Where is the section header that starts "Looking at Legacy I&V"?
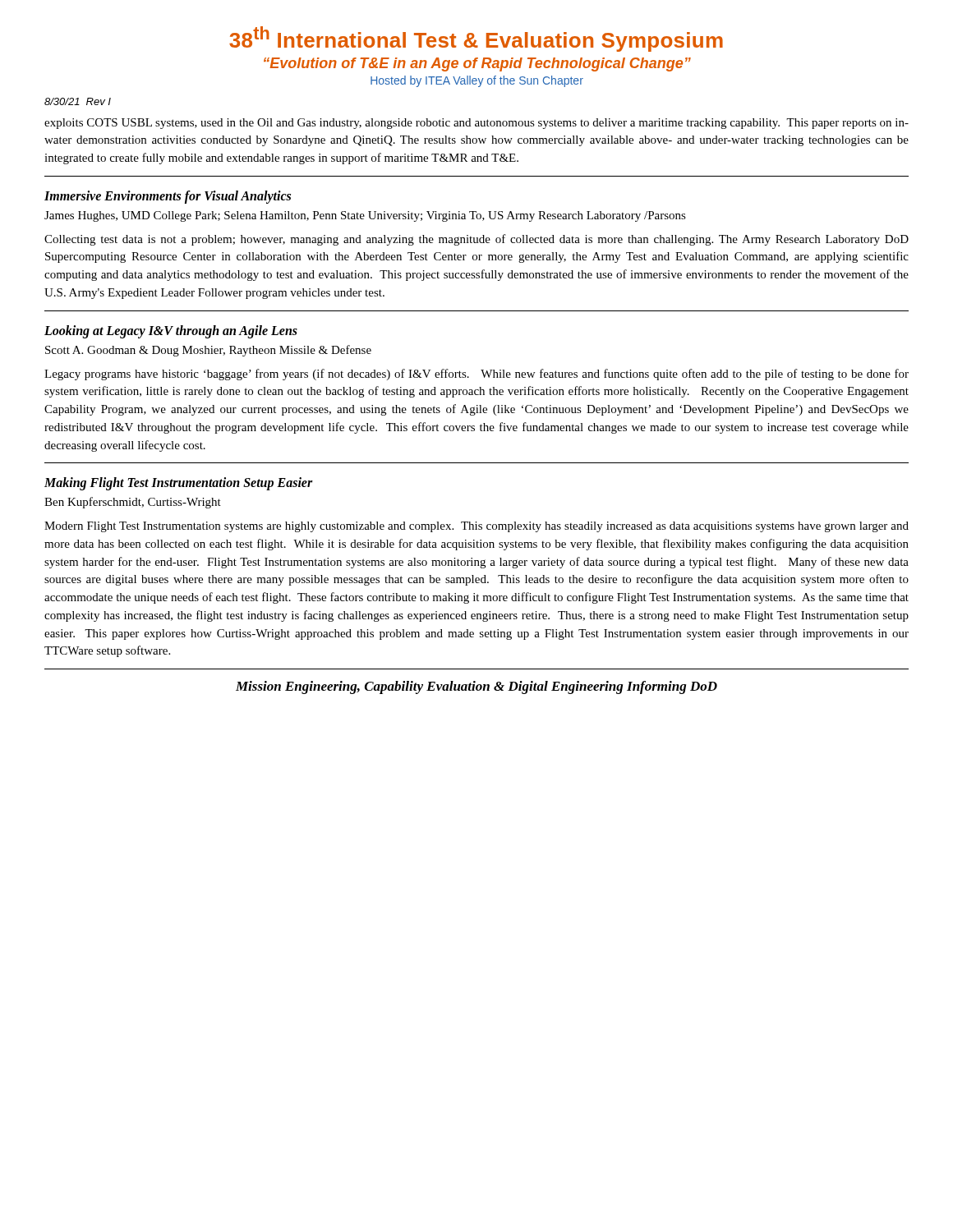 (x=171, y=330)
